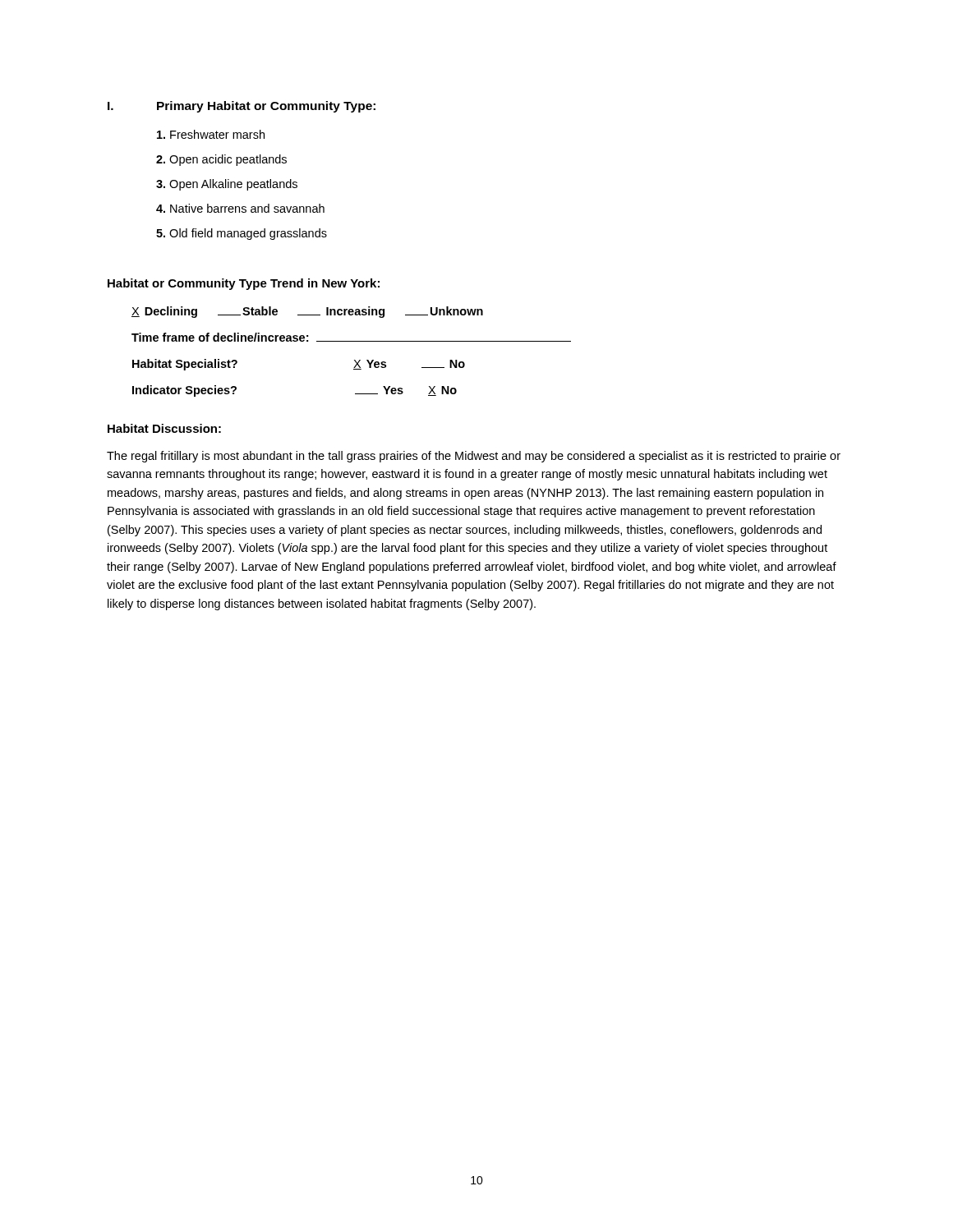953x1232 pixels.
Task: Click on the section header containing "Primary Habitat or"
Action: tap(266, 106)
